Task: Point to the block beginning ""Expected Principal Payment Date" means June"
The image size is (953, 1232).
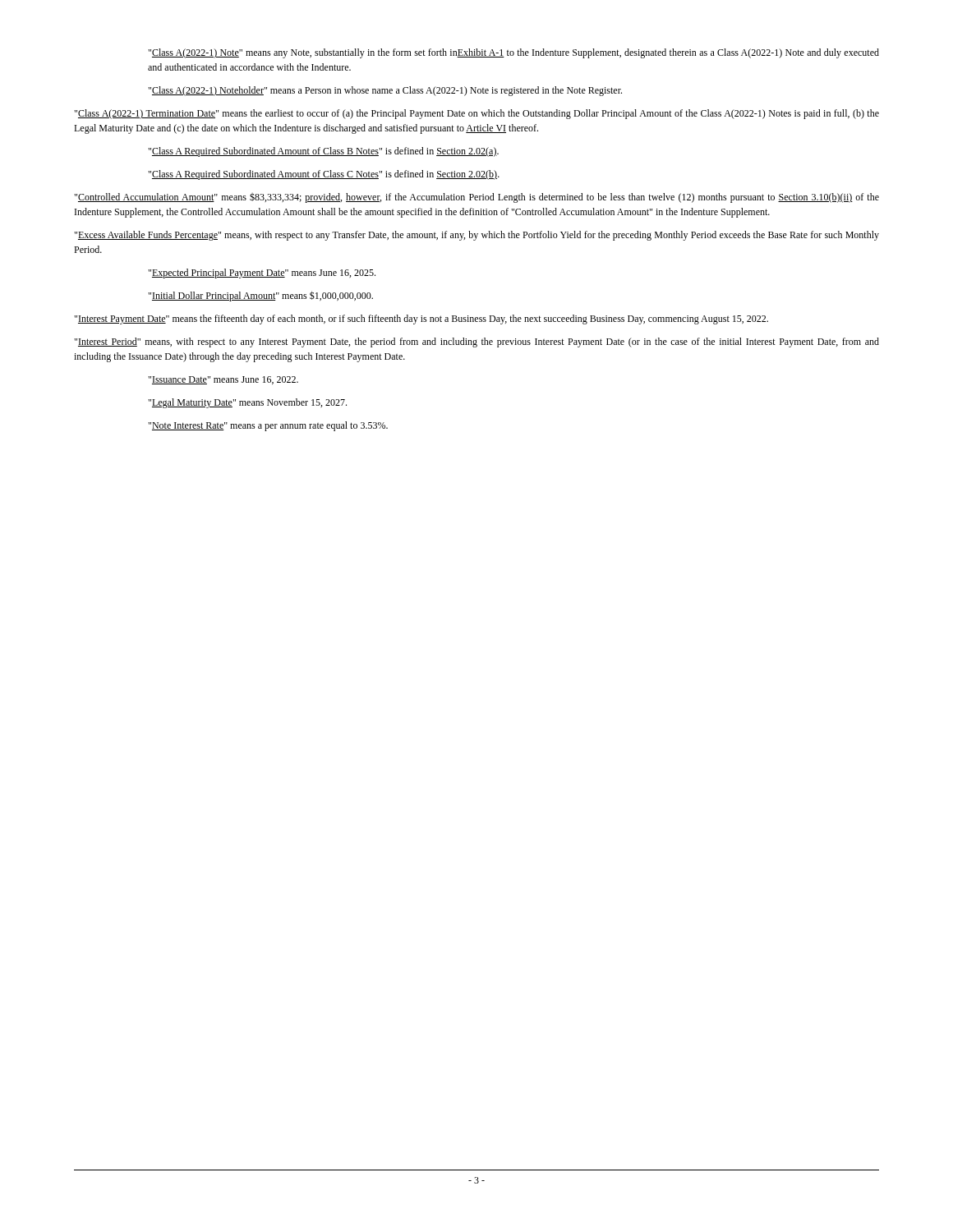Action: [262, 274]
